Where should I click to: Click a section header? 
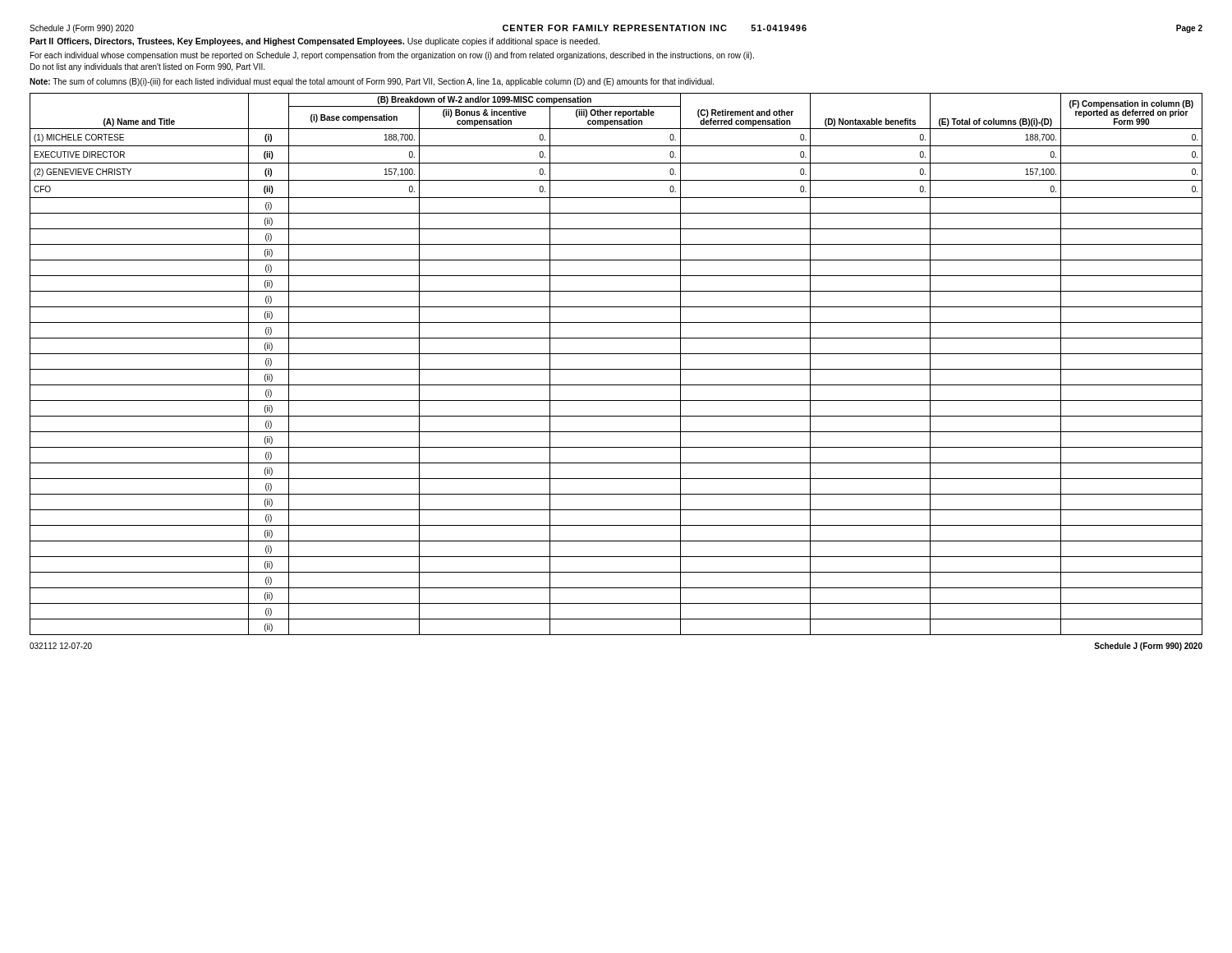coord(315,41)
